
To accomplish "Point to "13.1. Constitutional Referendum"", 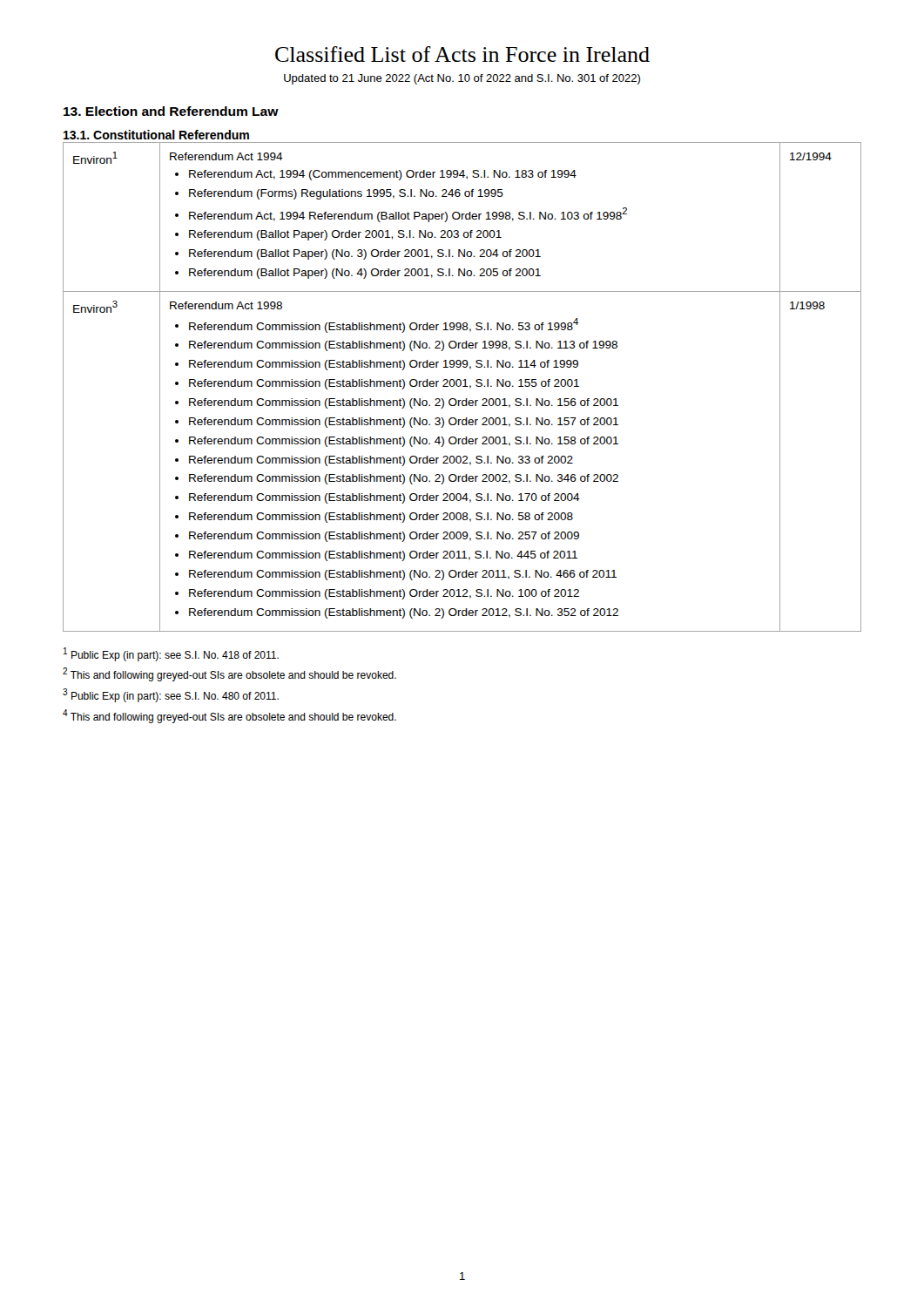I will coord(462,135).
